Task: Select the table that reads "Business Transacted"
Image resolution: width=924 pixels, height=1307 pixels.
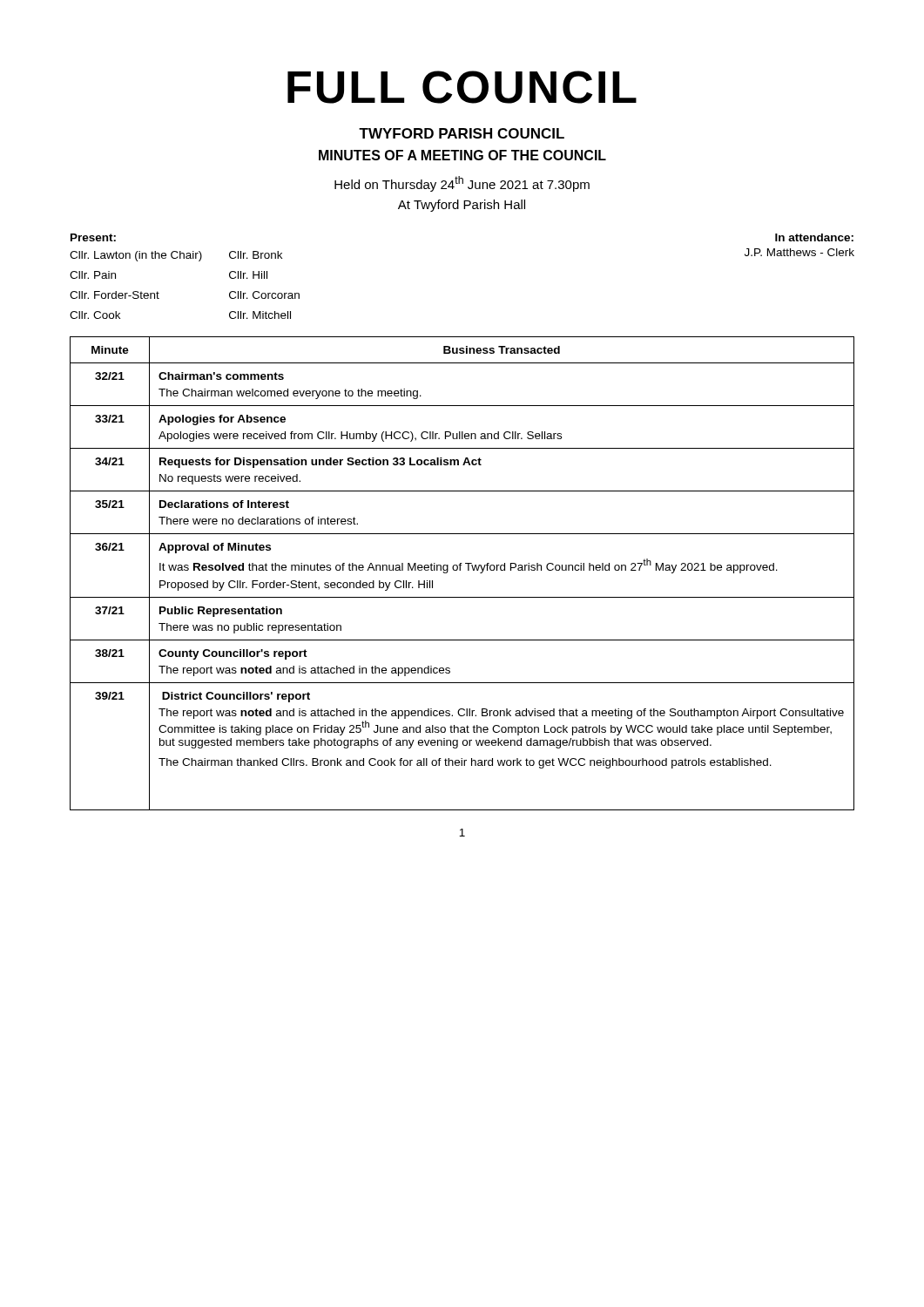Action: pos(462,573)
